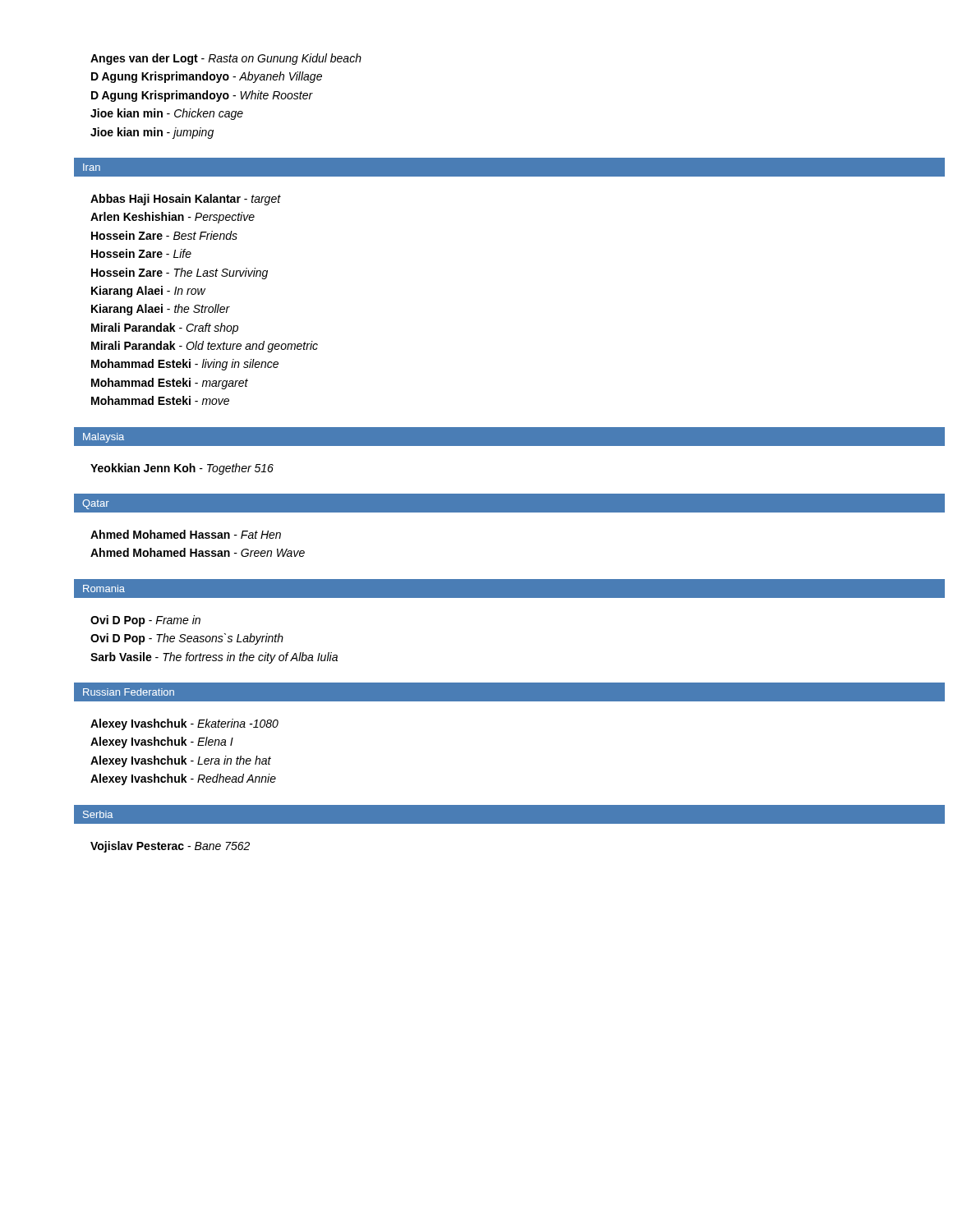Viewport: 953px width, 1232px height.
Task: Click on the list item containing "Mirali Parandak - Craft shop"
Action: (x=165, y=327)
